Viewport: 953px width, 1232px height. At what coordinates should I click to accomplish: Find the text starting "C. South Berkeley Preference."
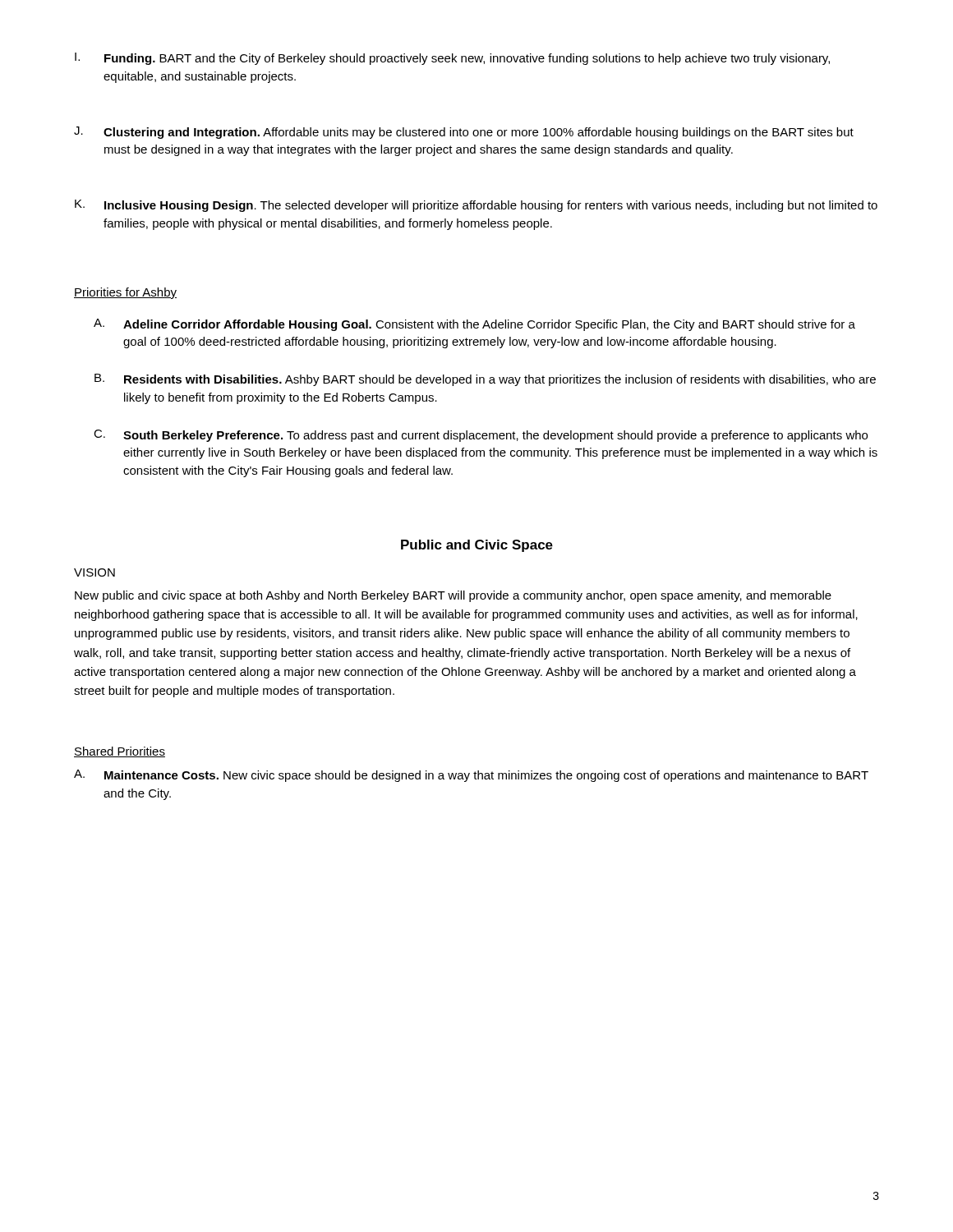click(x=486, y=453)
